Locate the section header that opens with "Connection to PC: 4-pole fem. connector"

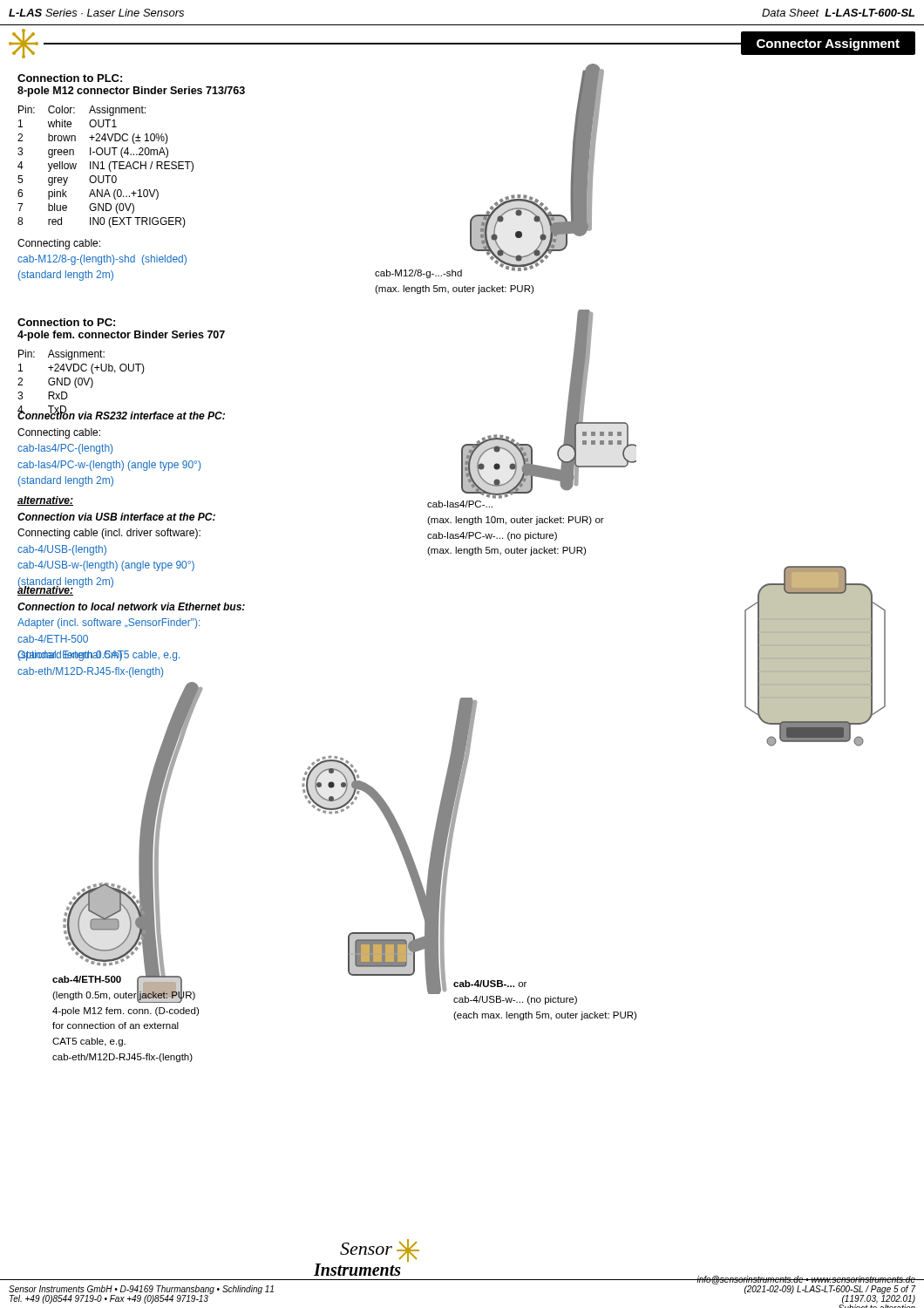[192, 328]
